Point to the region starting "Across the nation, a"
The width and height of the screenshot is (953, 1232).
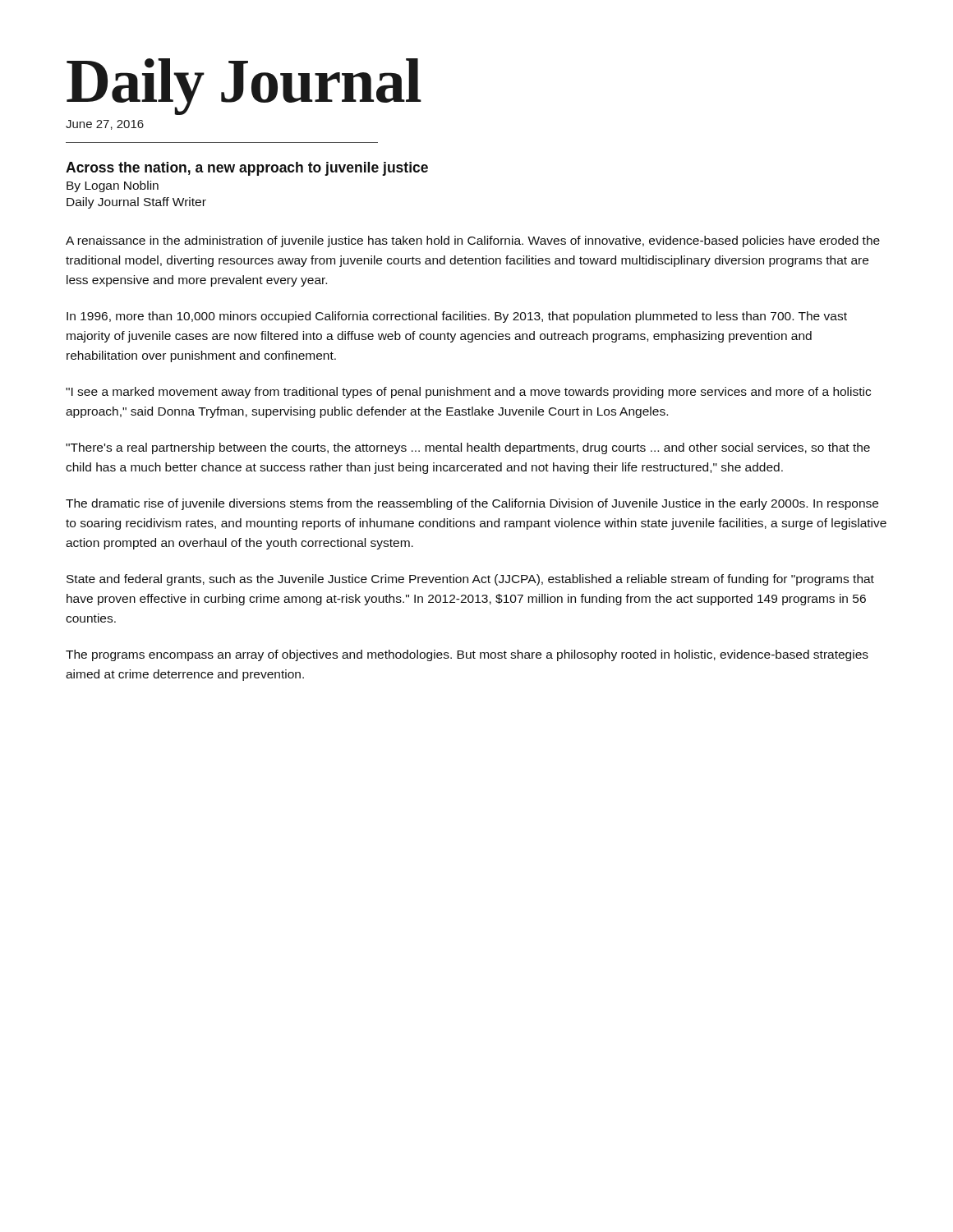pyautogui.click(x=247, y=168)
